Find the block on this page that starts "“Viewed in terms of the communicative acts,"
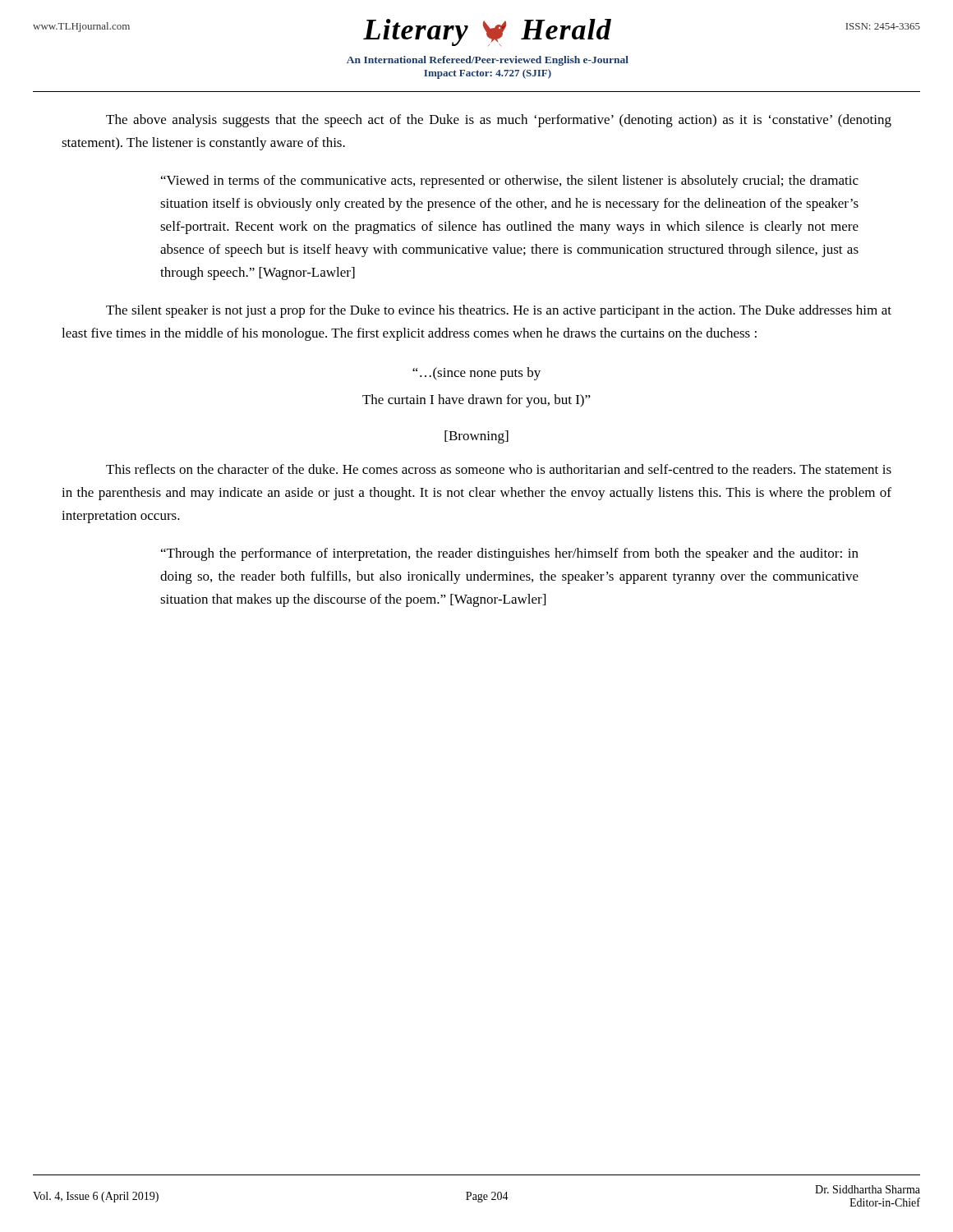This screenshot has height=1232, width=953. (x=509, y=227)
